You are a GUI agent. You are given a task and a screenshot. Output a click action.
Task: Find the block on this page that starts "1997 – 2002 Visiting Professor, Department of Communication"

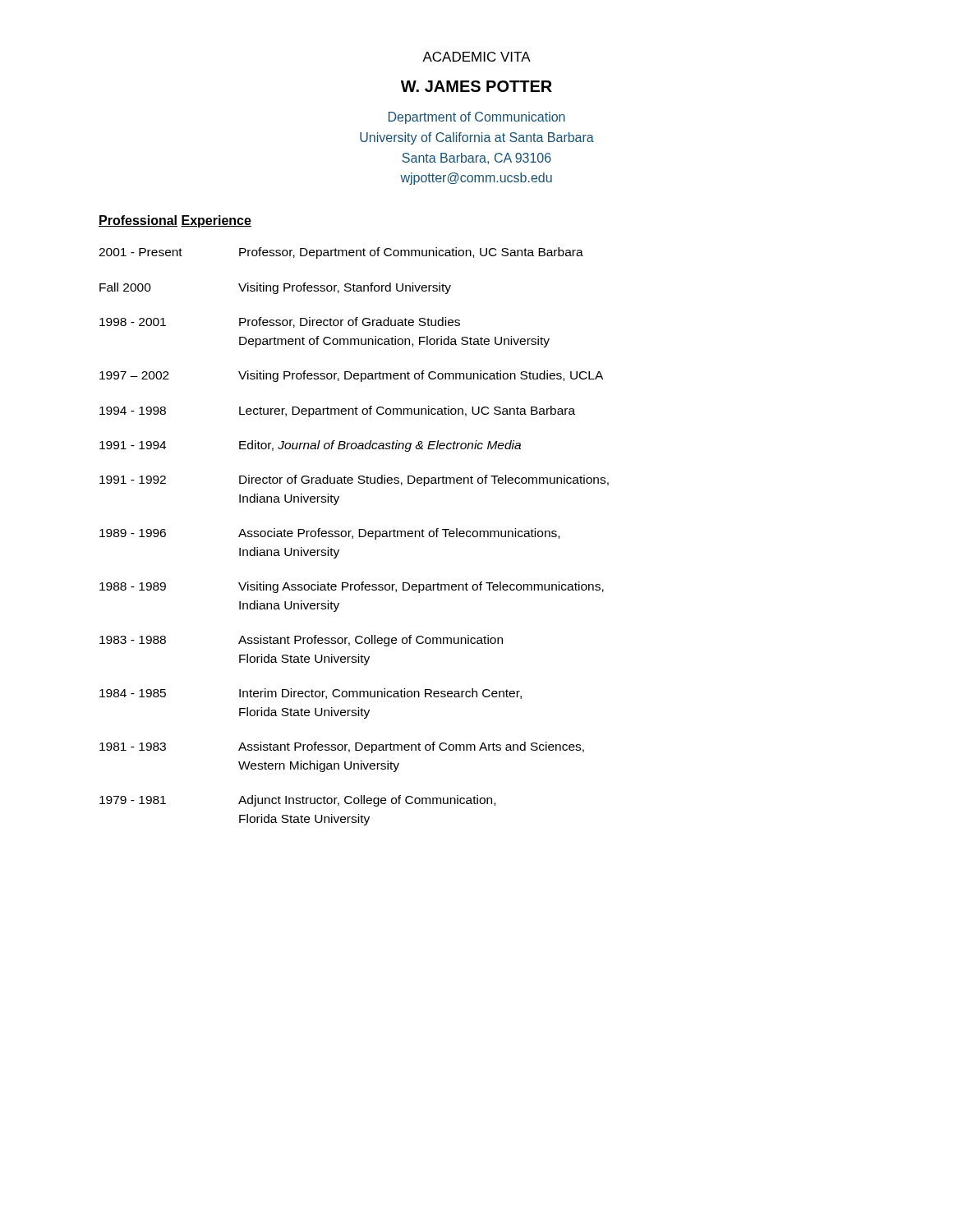pyautogui.click(x=476, y=384)
